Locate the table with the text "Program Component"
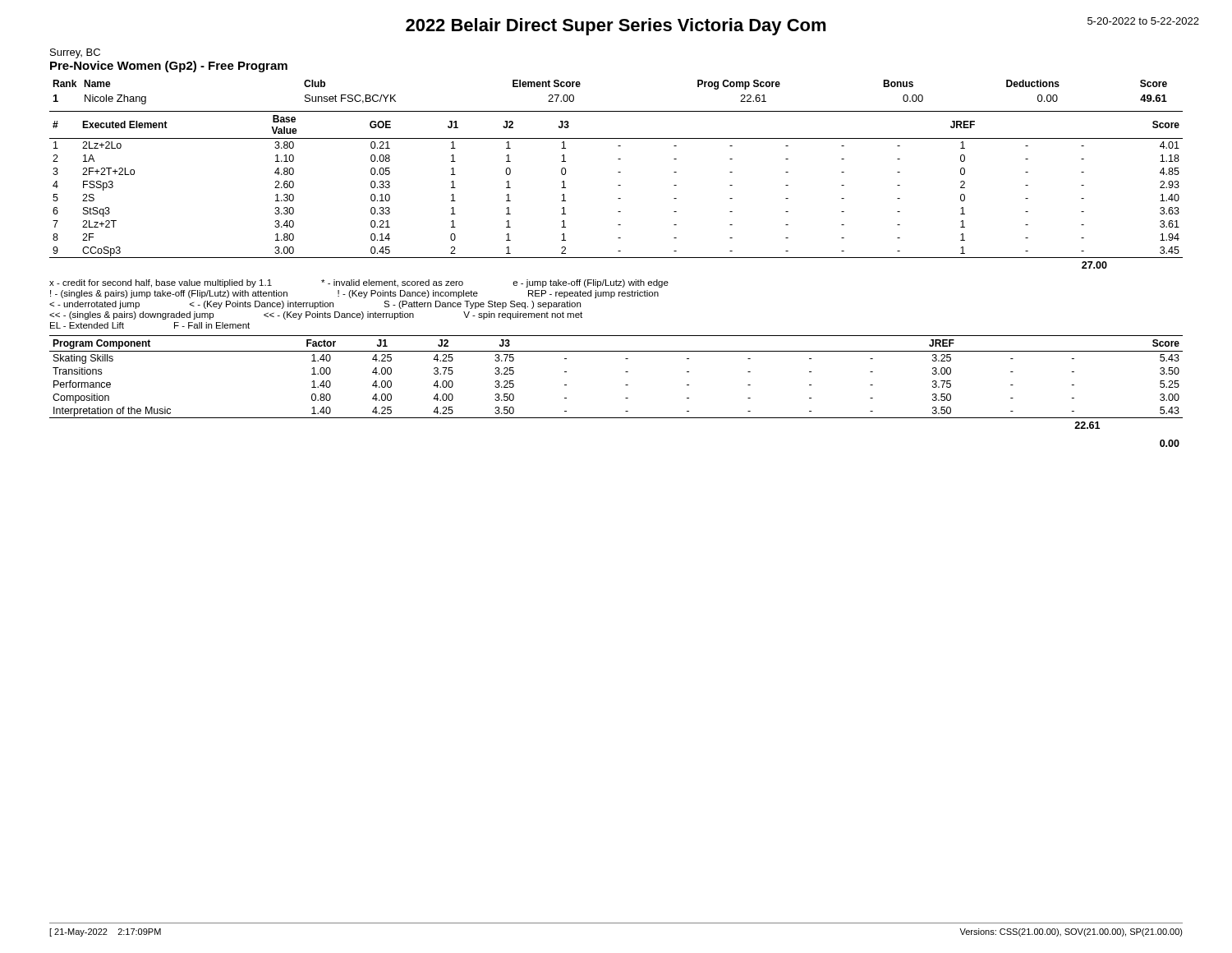 (616, 384)
